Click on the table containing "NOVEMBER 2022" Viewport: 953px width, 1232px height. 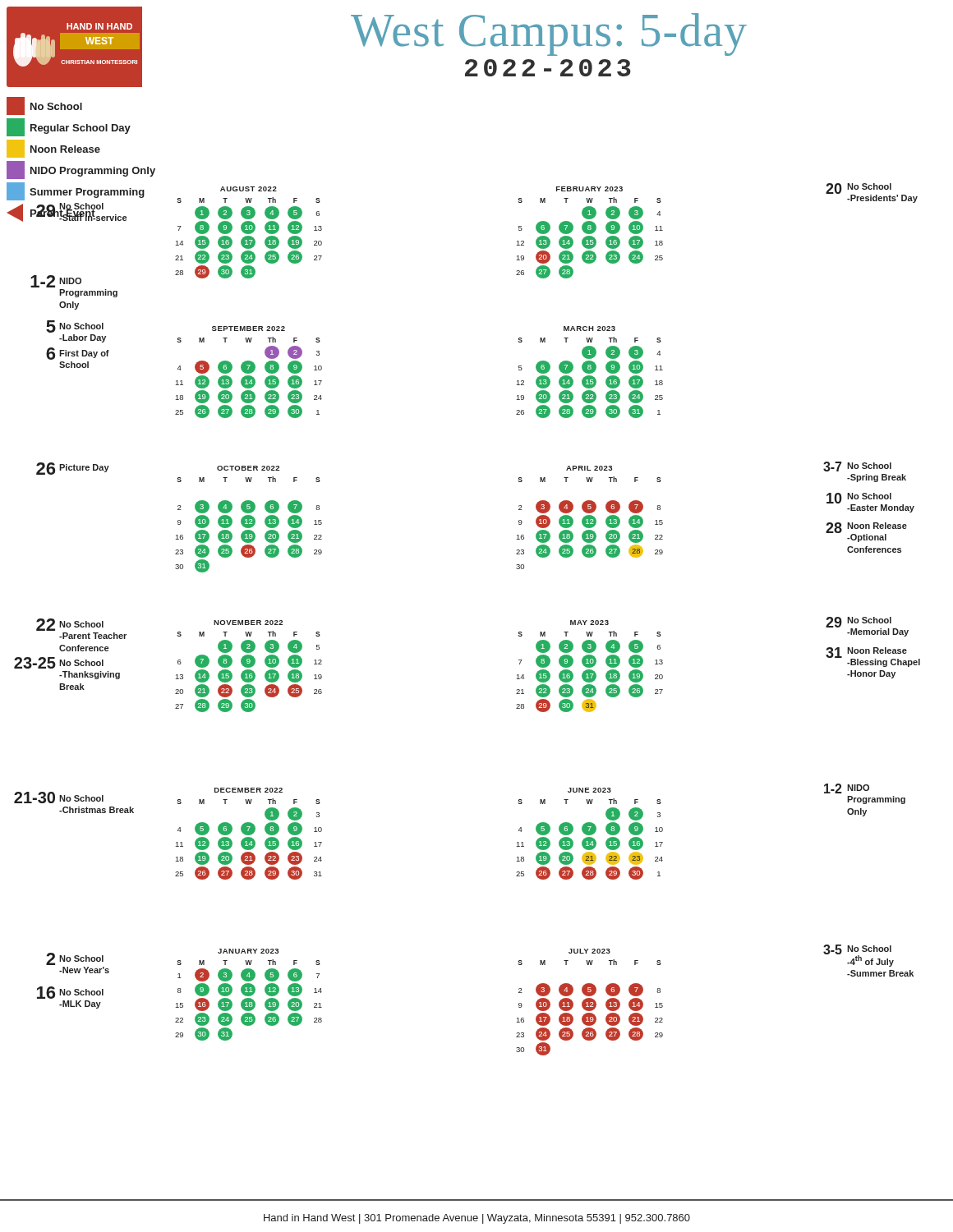248,664
